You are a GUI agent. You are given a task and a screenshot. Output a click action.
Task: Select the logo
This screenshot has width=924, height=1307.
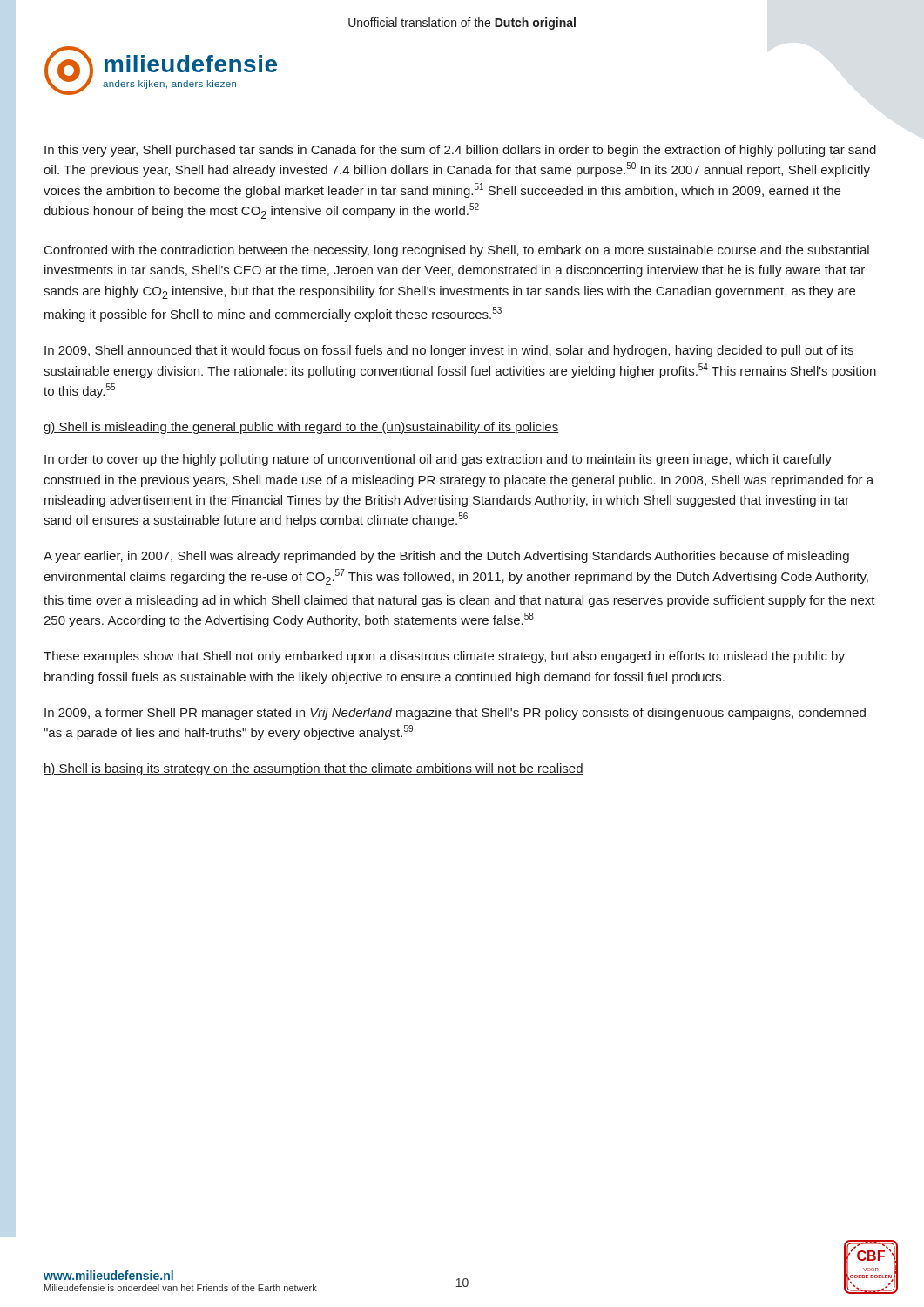point(161,71)
